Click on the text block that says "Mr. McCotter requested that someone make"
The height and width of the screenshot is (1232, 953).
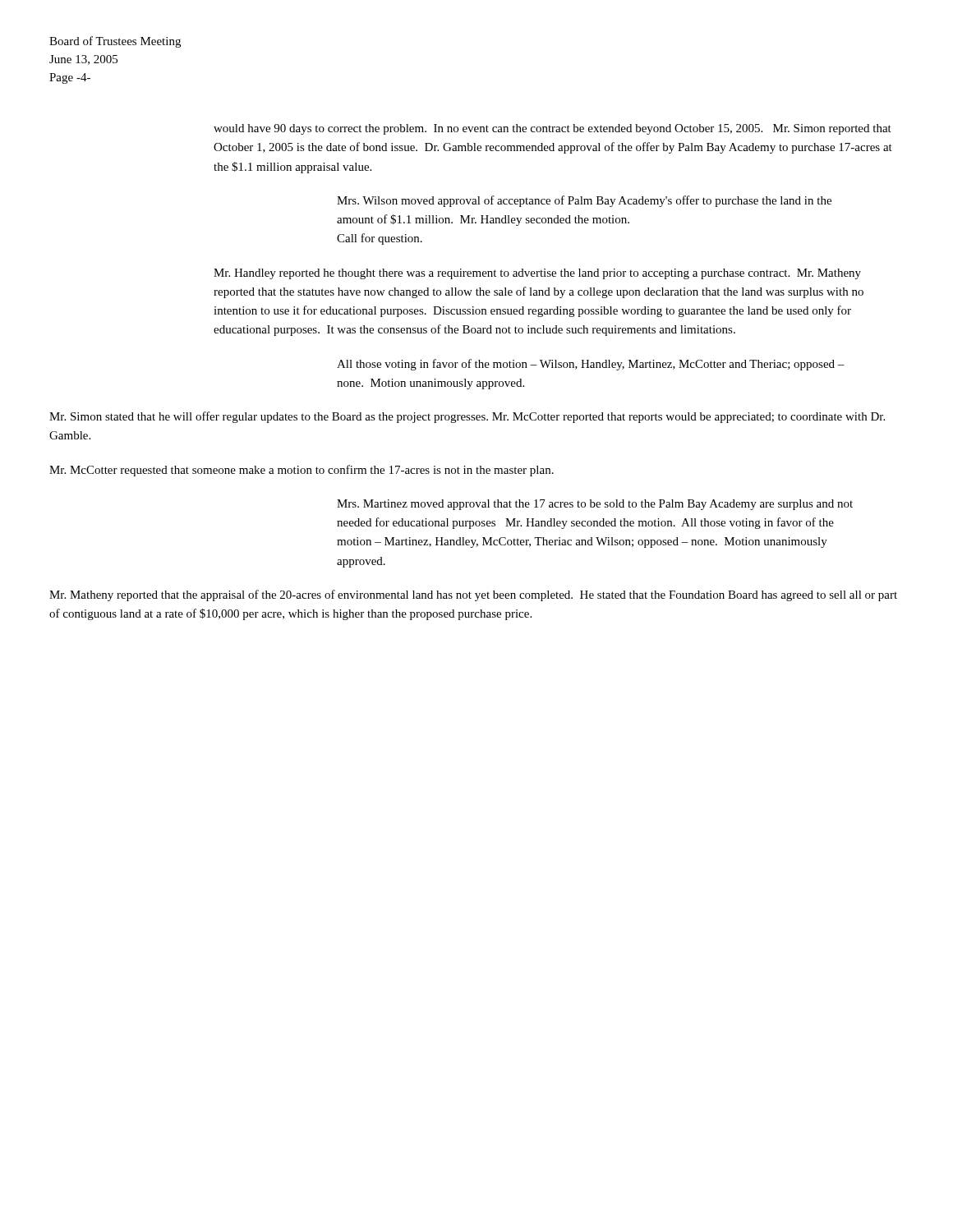(x=302, y=469)
